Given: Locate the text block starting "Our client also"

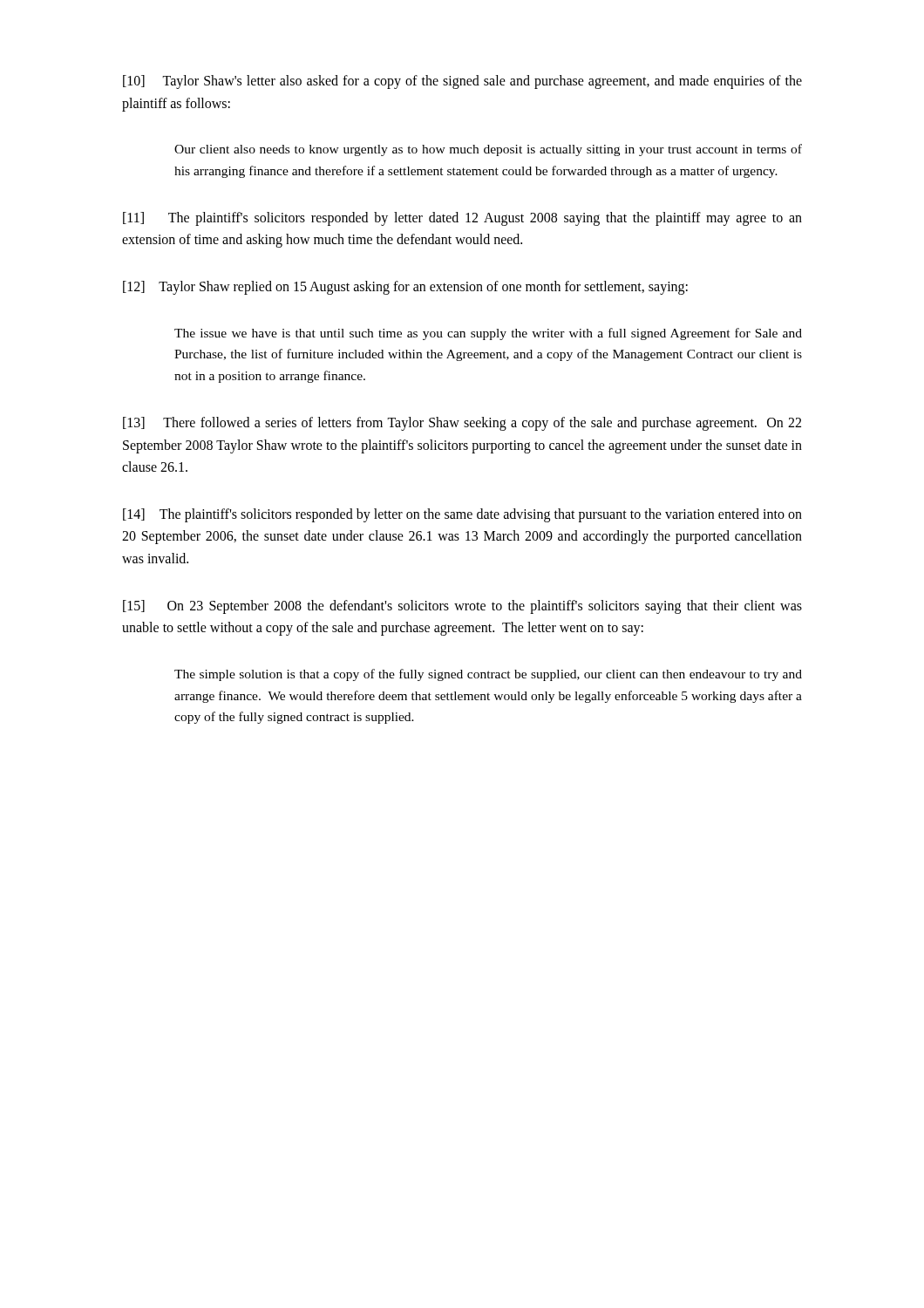Looking at the screenshot, I should click(488, 160).
